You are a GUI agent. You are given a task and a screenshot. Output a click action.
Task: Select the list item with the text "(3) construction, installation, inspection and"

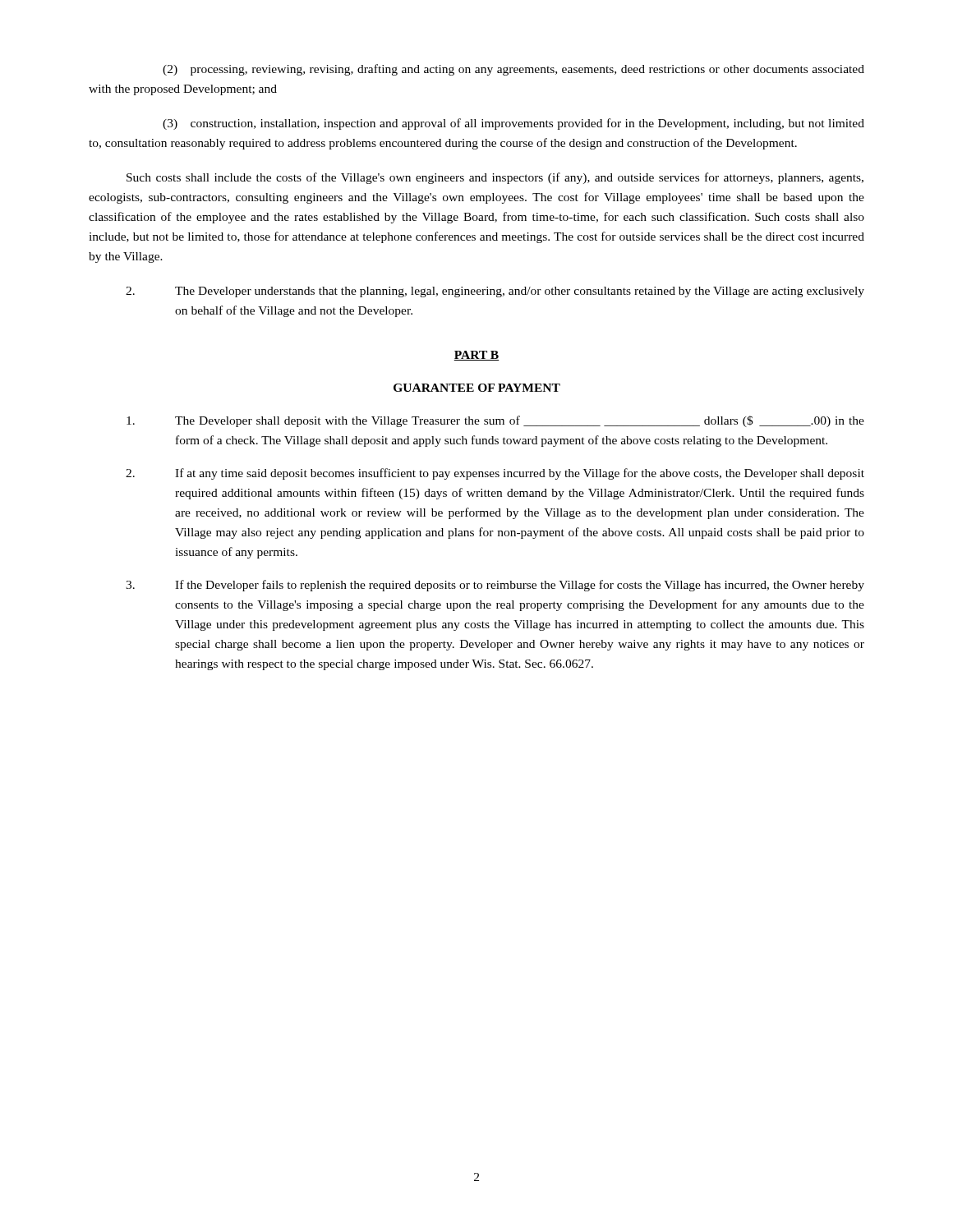coord(476,133)
